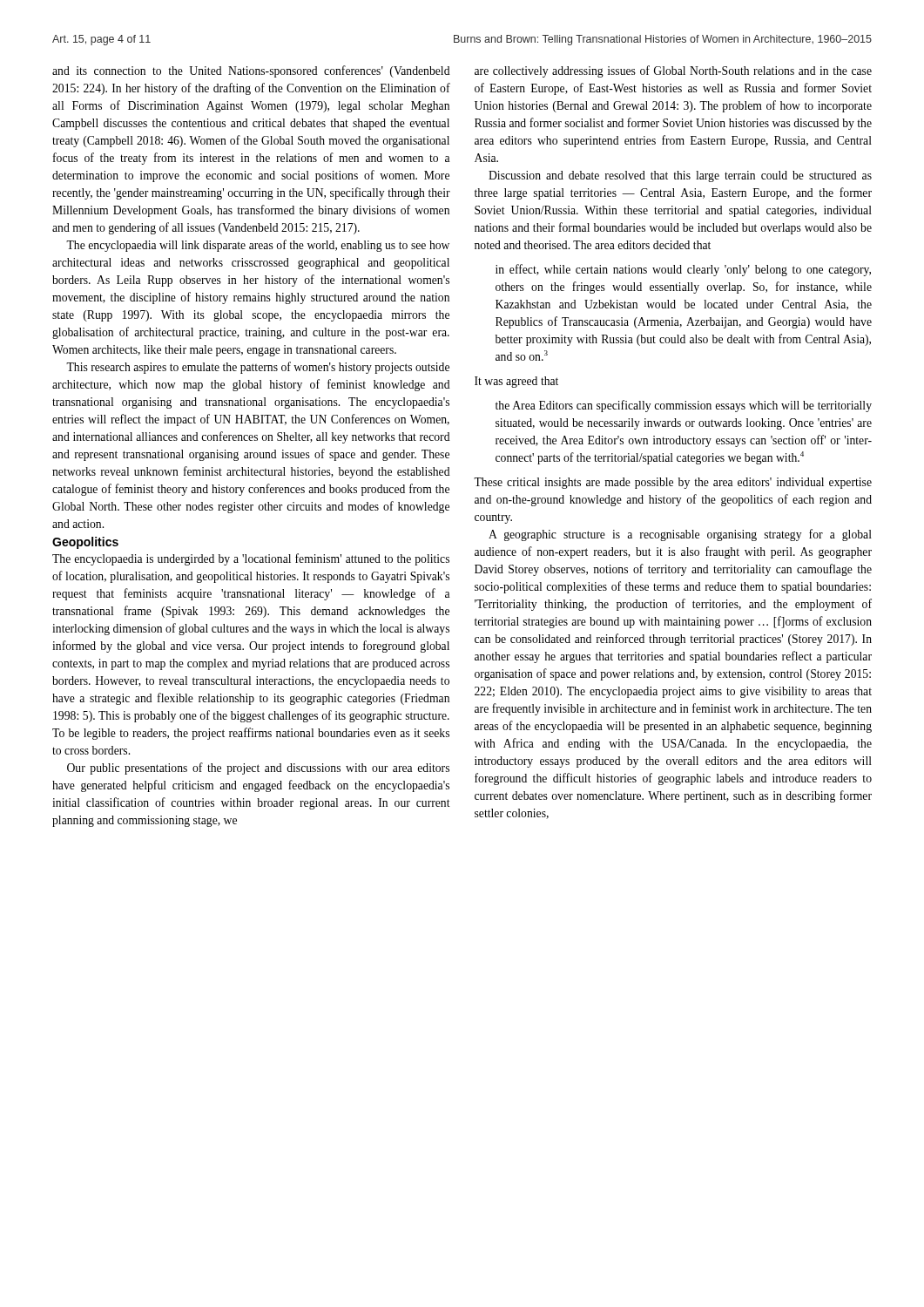924x1307 pixels.
Task: Find the text block that says "in effect, while"
Action: pos(683,314)
